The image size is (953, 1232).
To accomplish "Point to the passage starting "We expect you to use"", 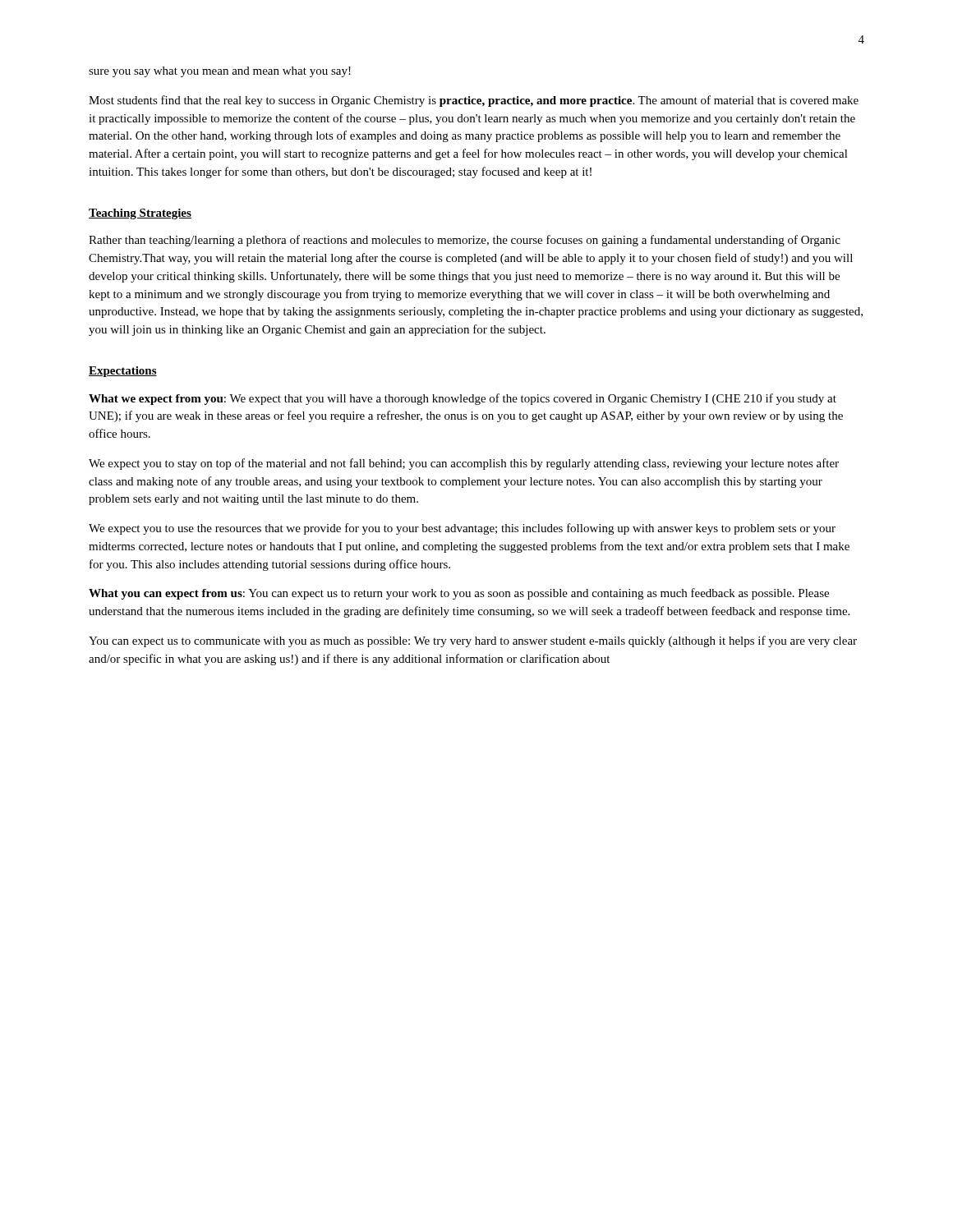I will pyautogui.click(x=469, y=546).
